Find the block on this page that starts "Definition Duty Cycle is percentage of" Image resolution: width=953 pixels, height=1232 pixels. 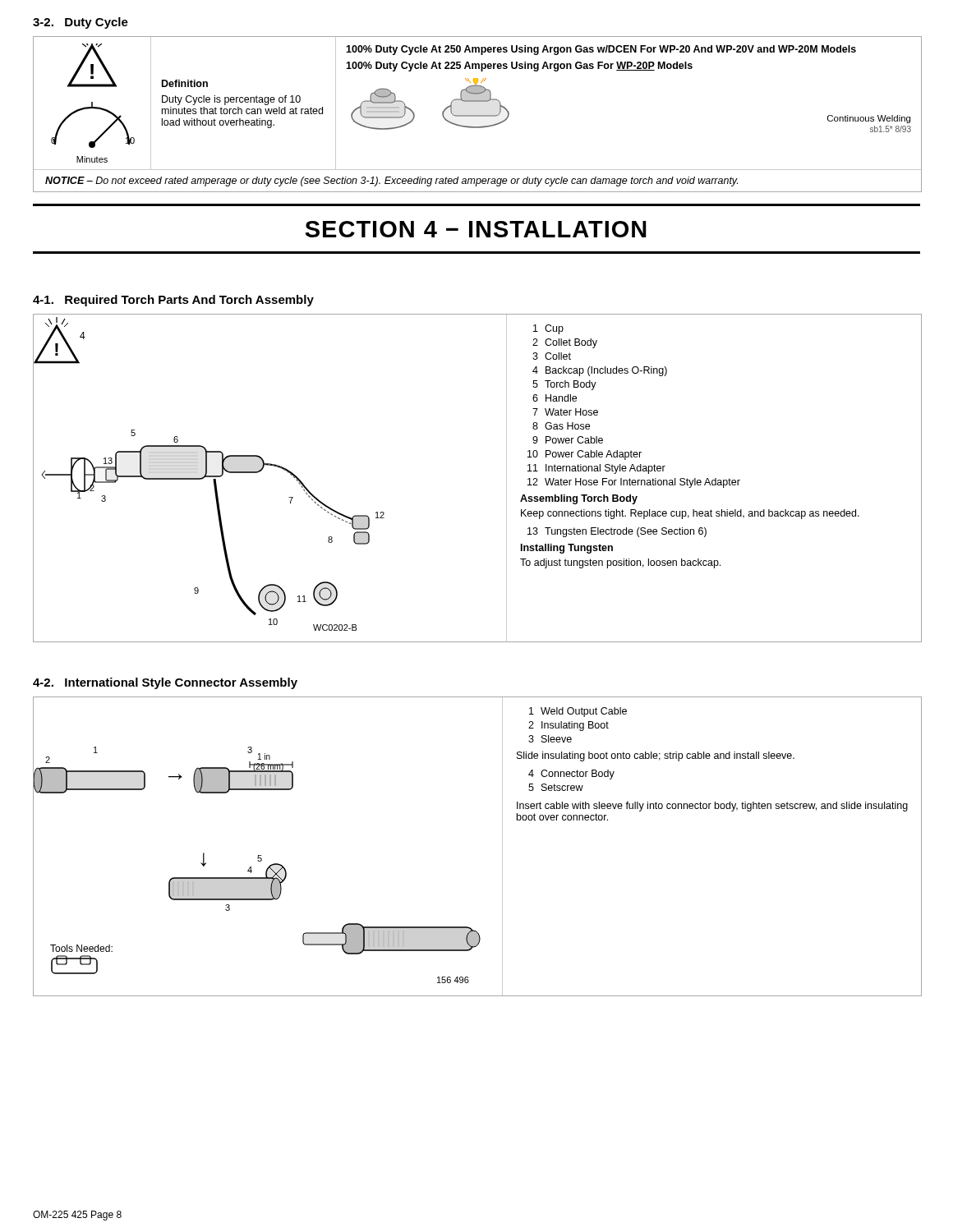click(243, 103)
